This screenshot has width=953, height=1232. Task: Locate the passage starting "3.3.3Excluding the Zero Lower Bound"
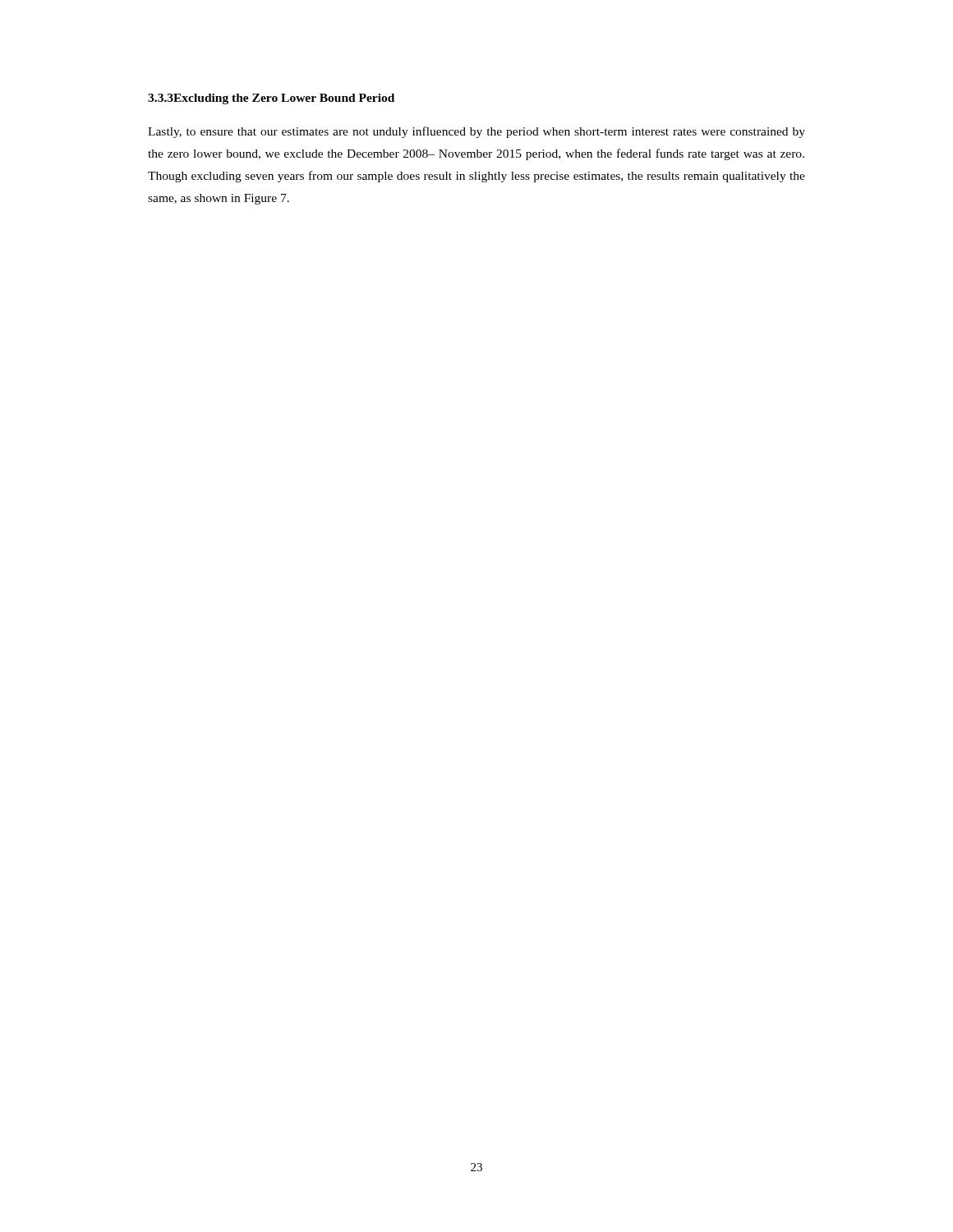pos(271,97)
